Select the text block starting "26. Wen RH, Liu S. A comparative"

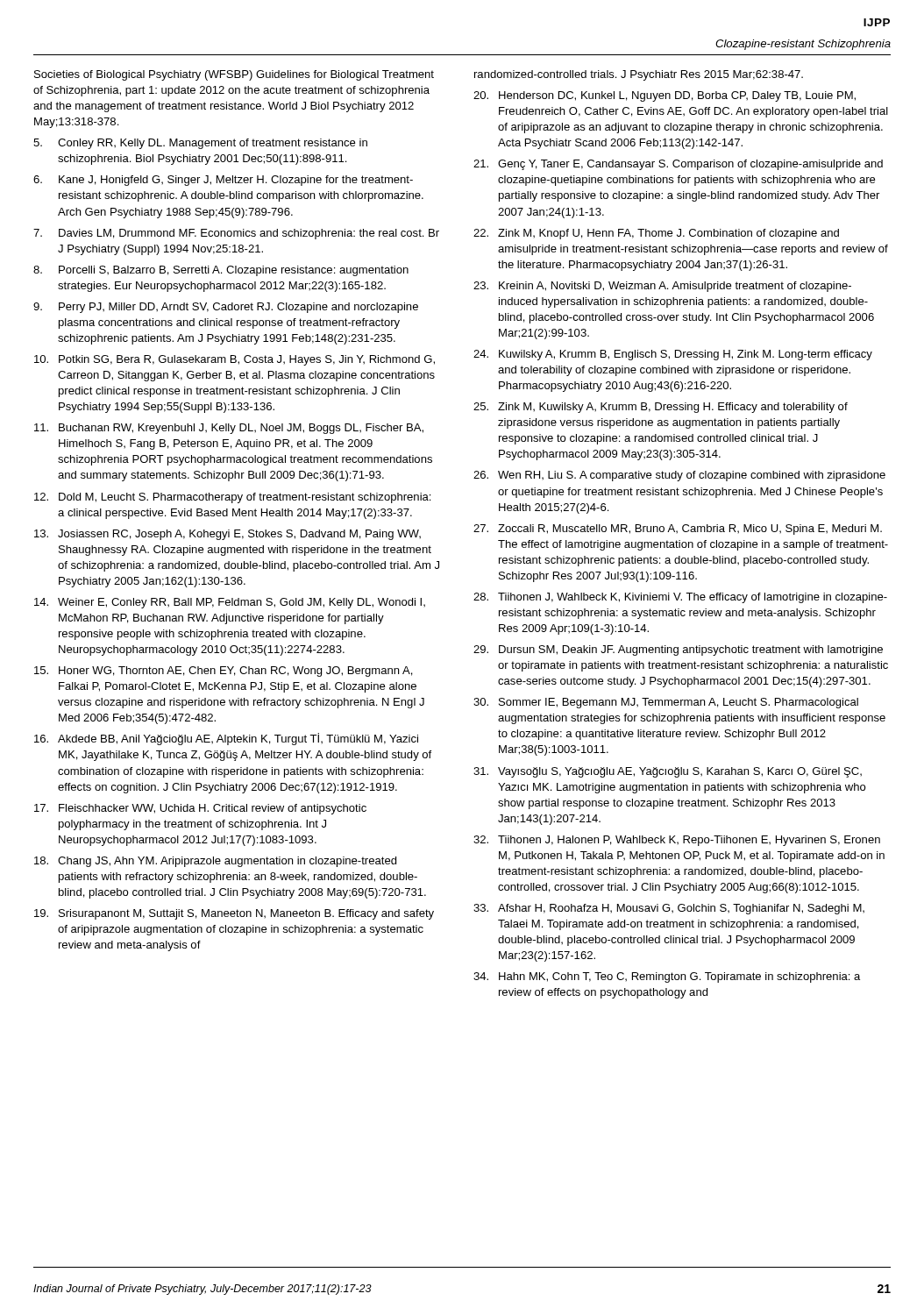pyautogui.click(x=681, y=491)
